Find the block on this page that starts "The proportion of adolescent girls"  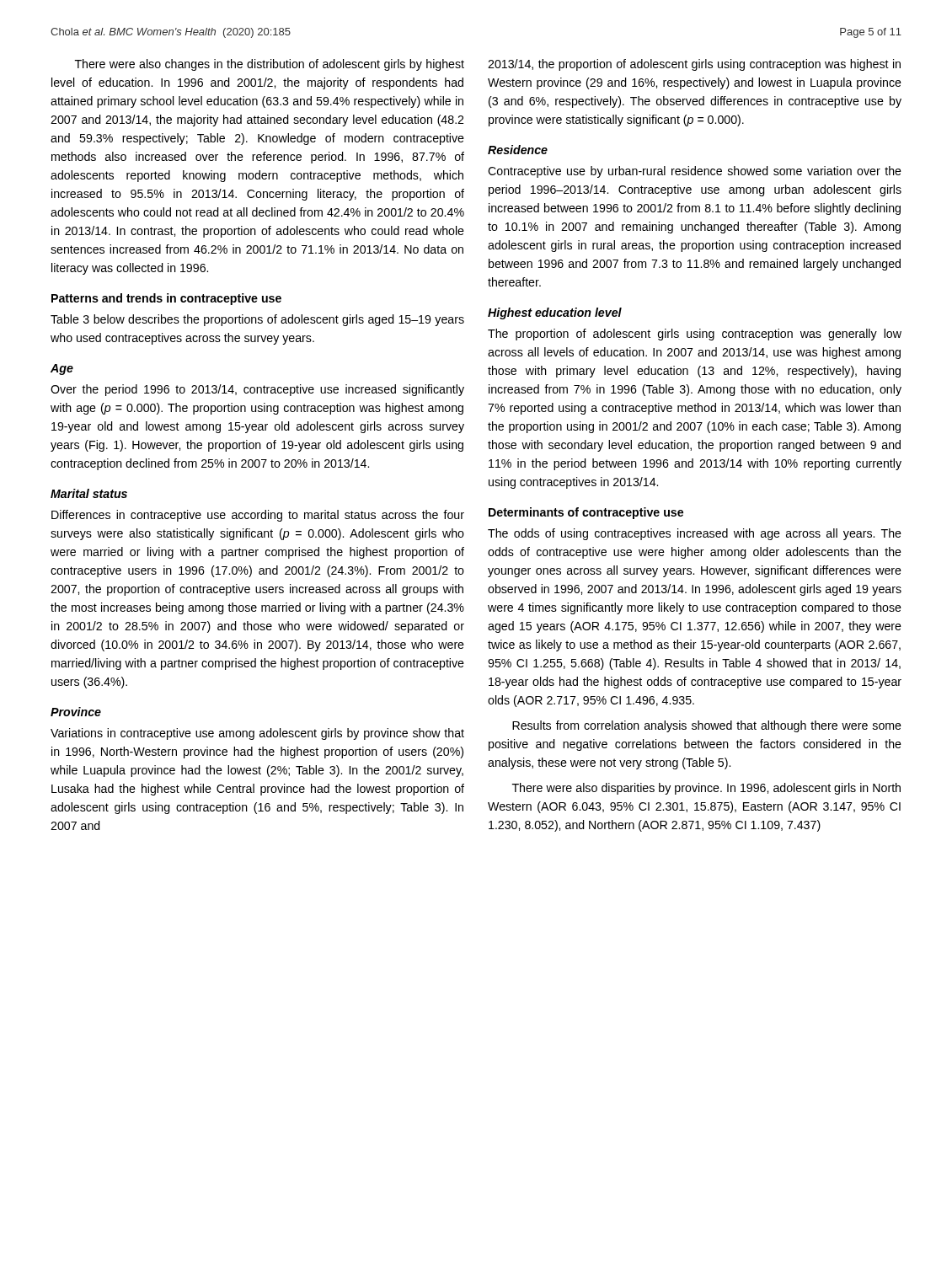[695, 408]
